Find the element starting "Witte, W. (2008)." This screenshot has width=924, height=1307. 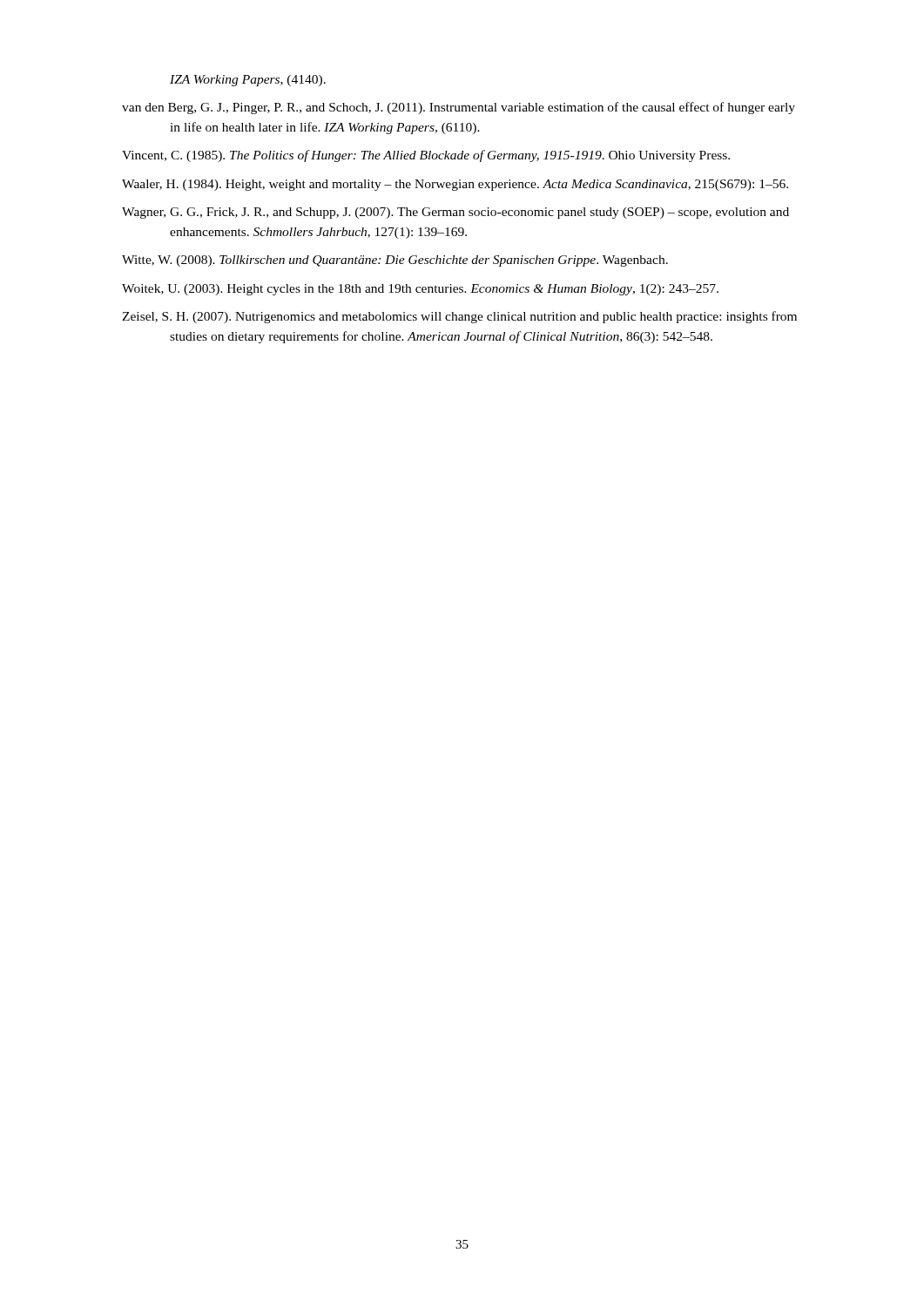coord(395,260)
